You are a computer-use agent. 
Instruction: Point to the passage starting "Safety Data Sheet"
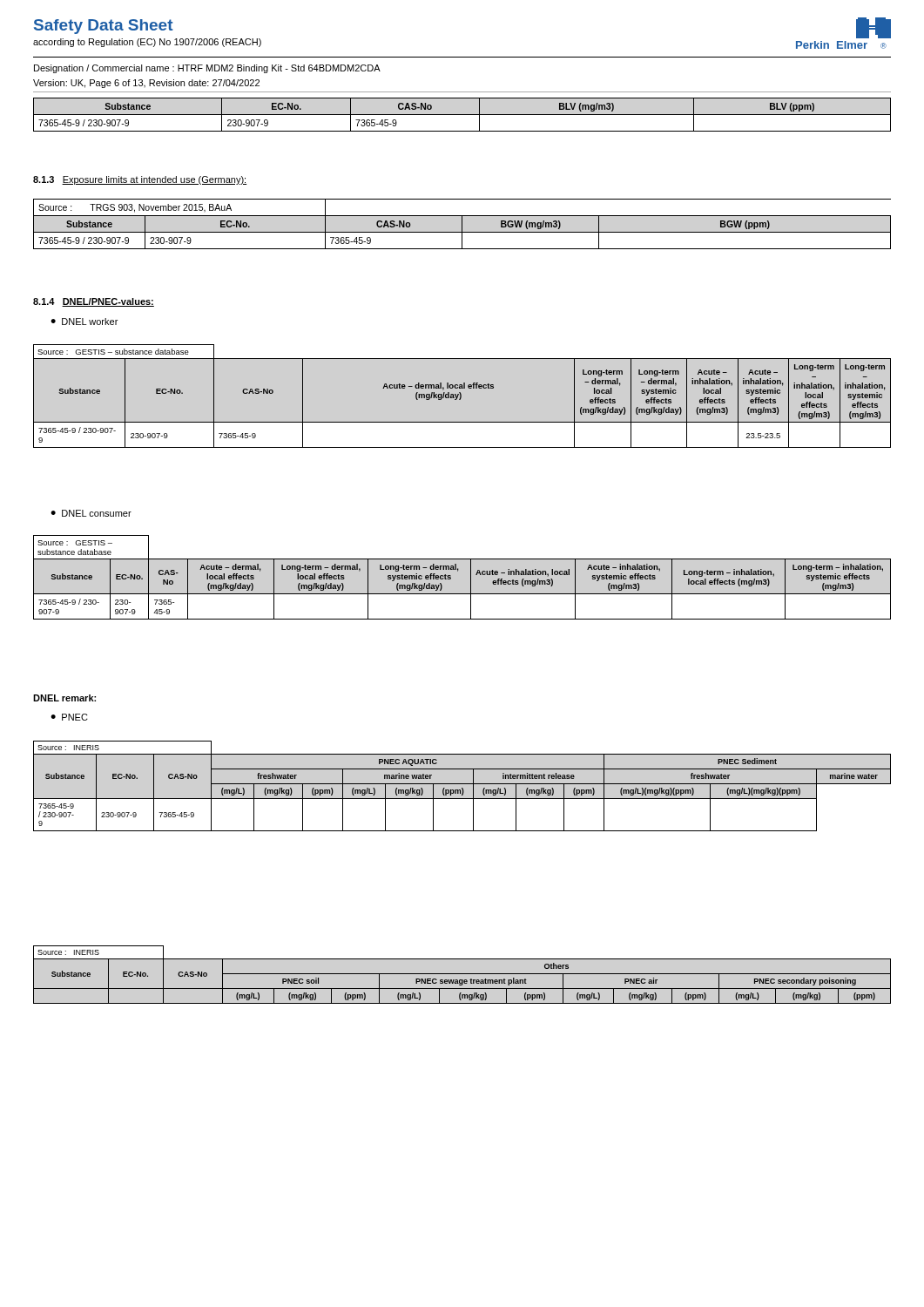coord(103,25)
